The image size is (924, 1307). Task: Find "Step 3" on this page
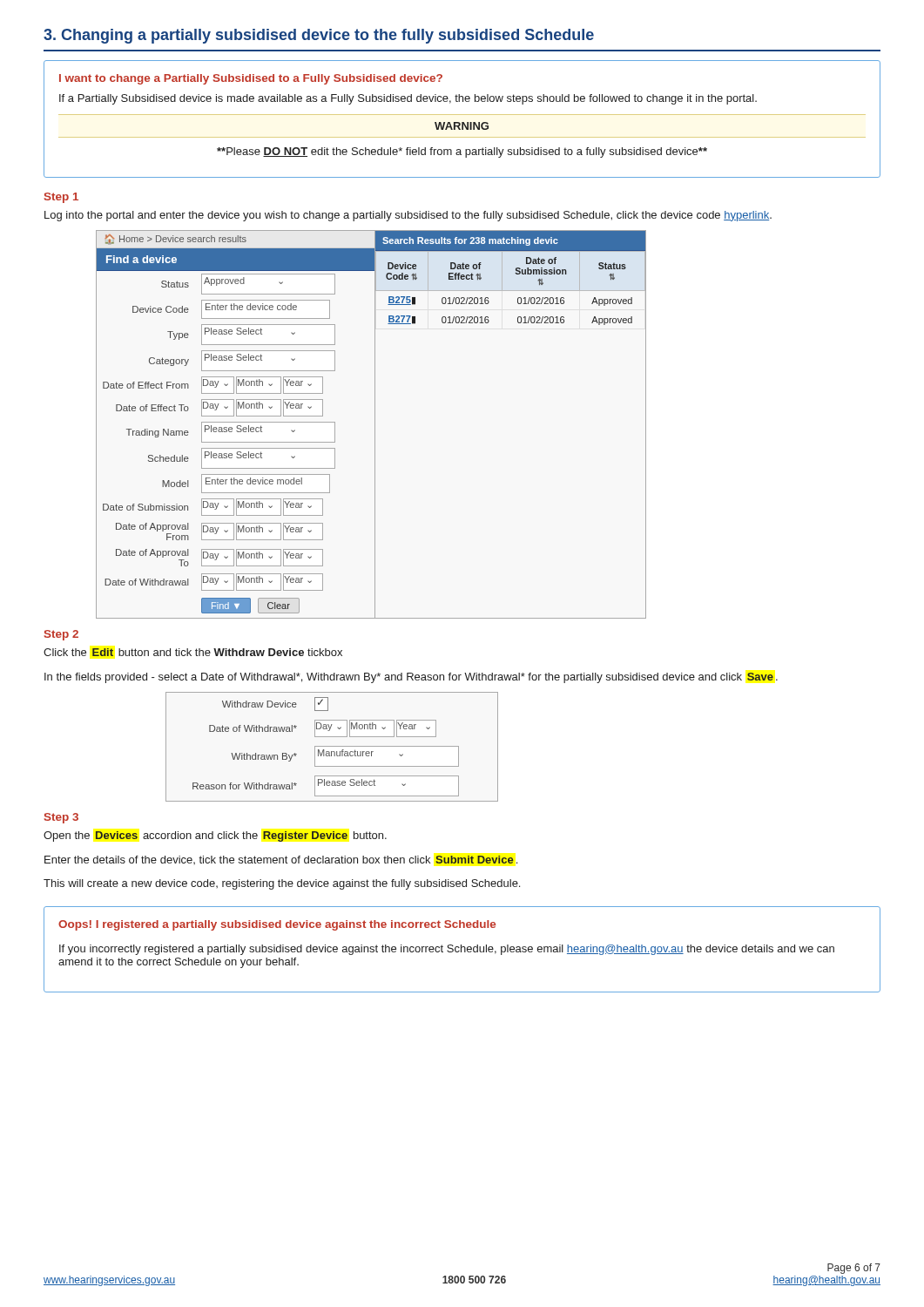pyautogui.click(x=61, y=818)
